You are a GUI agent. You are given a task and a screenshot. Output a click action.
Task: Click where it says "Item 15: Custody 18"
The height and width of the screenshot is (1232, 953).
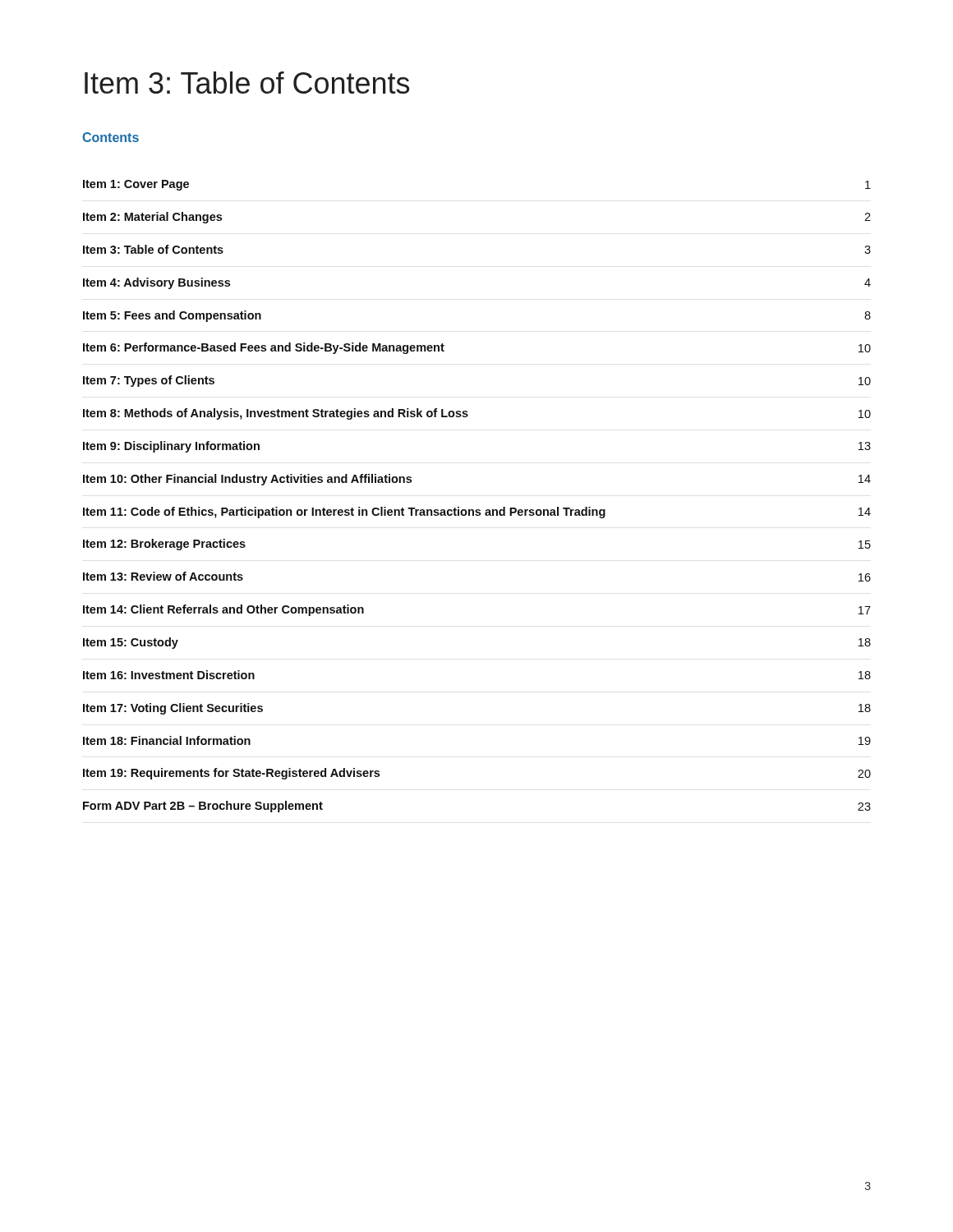click(133, 643)
